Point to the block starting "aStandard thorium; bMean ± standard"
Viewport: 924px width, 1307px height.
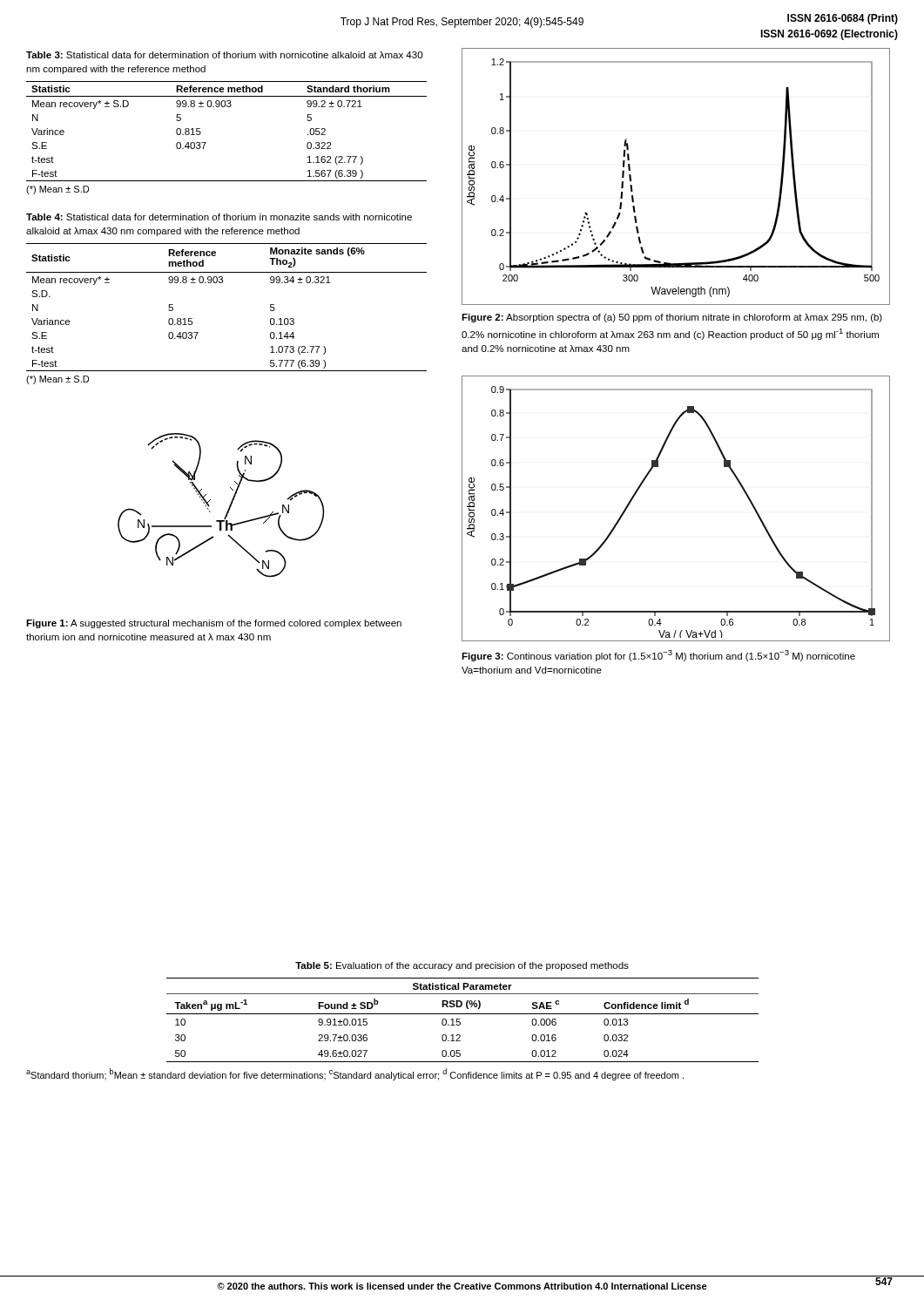click(x=355, y=1074)
